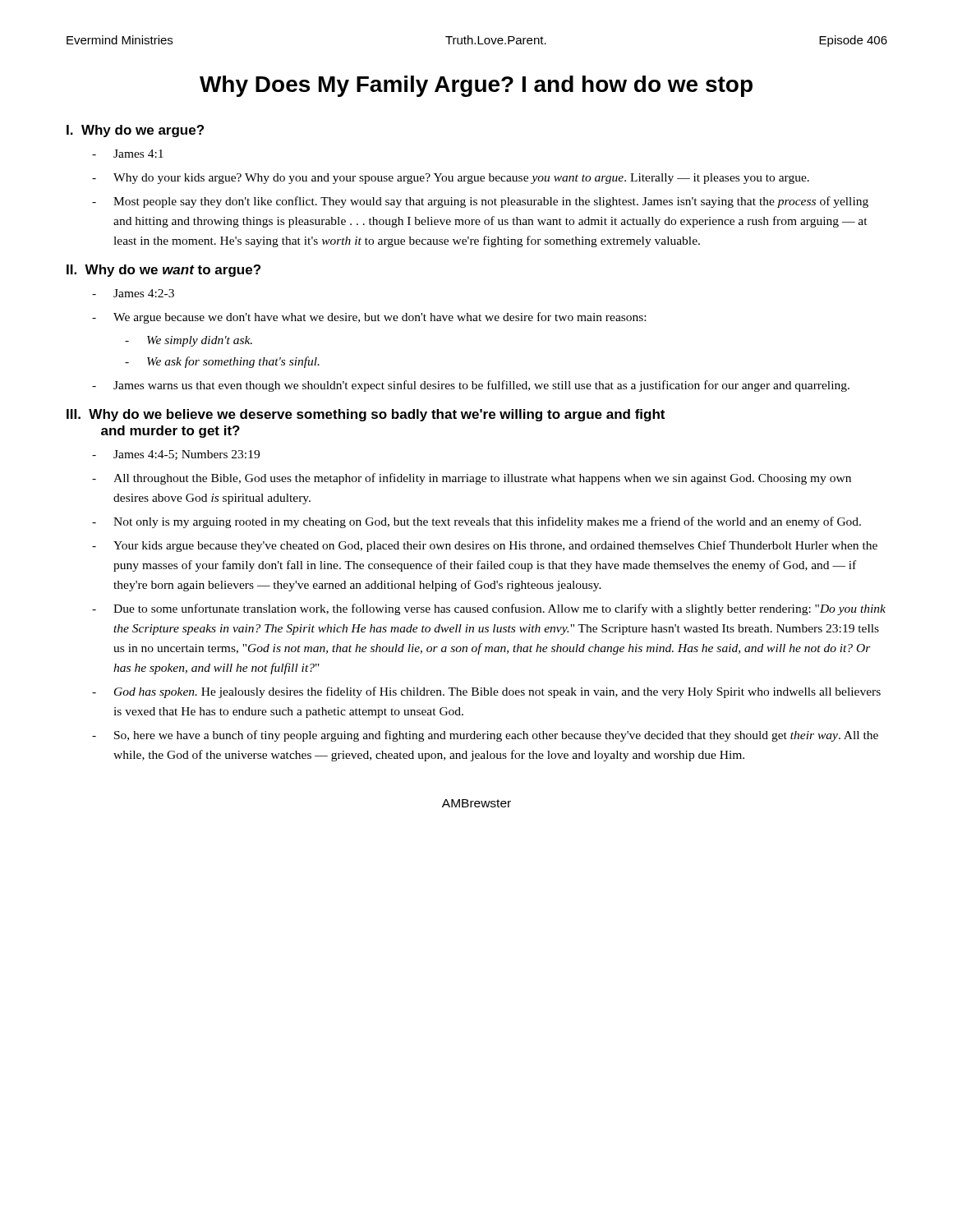Click on the element starting "III. Why do we"
Image resolution: width=953 pixels, height=1232 pixels.
tap(365, 423)
